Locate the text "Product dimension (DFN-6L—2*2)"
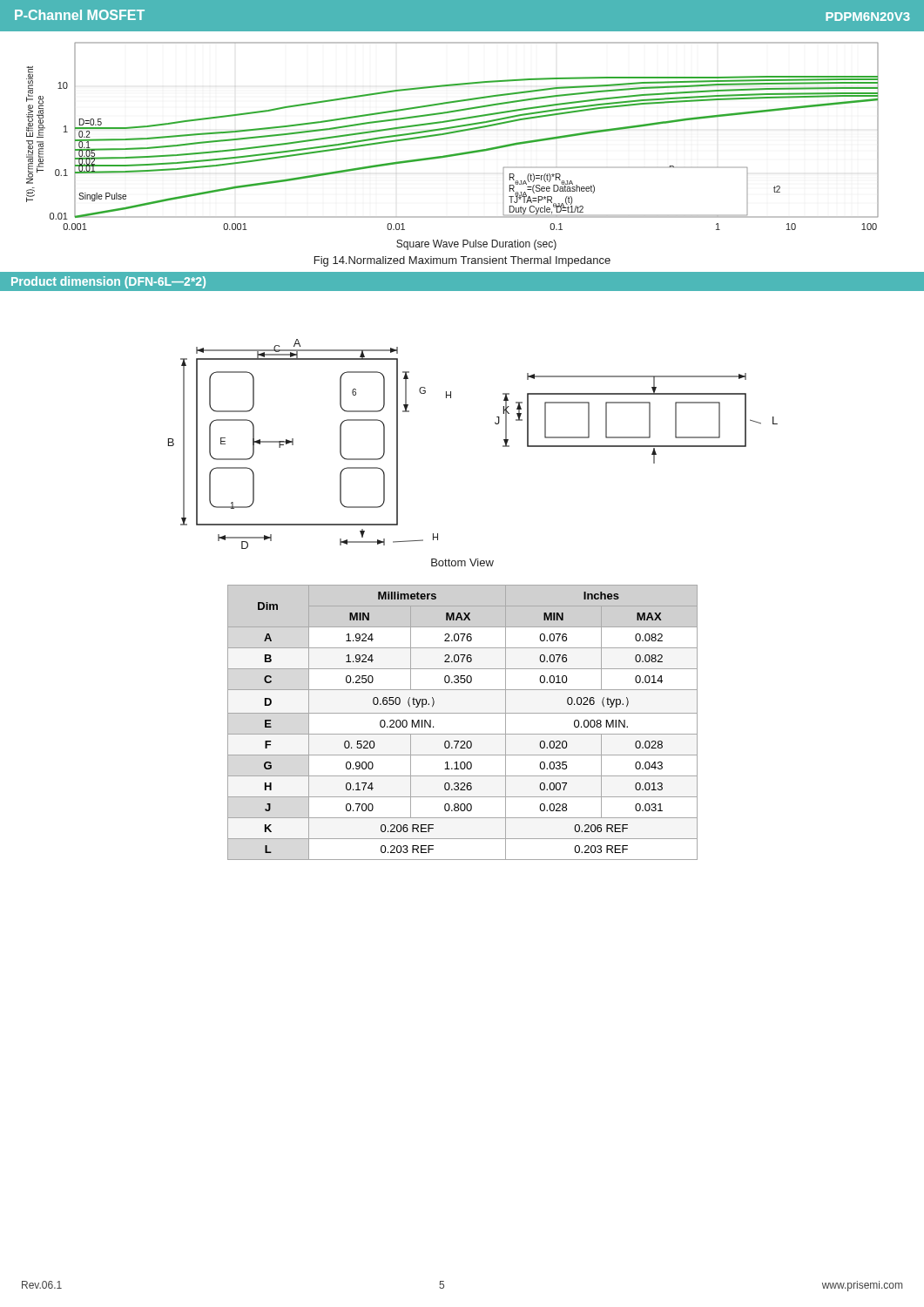The image size is (924, 1307). [108, 281]
